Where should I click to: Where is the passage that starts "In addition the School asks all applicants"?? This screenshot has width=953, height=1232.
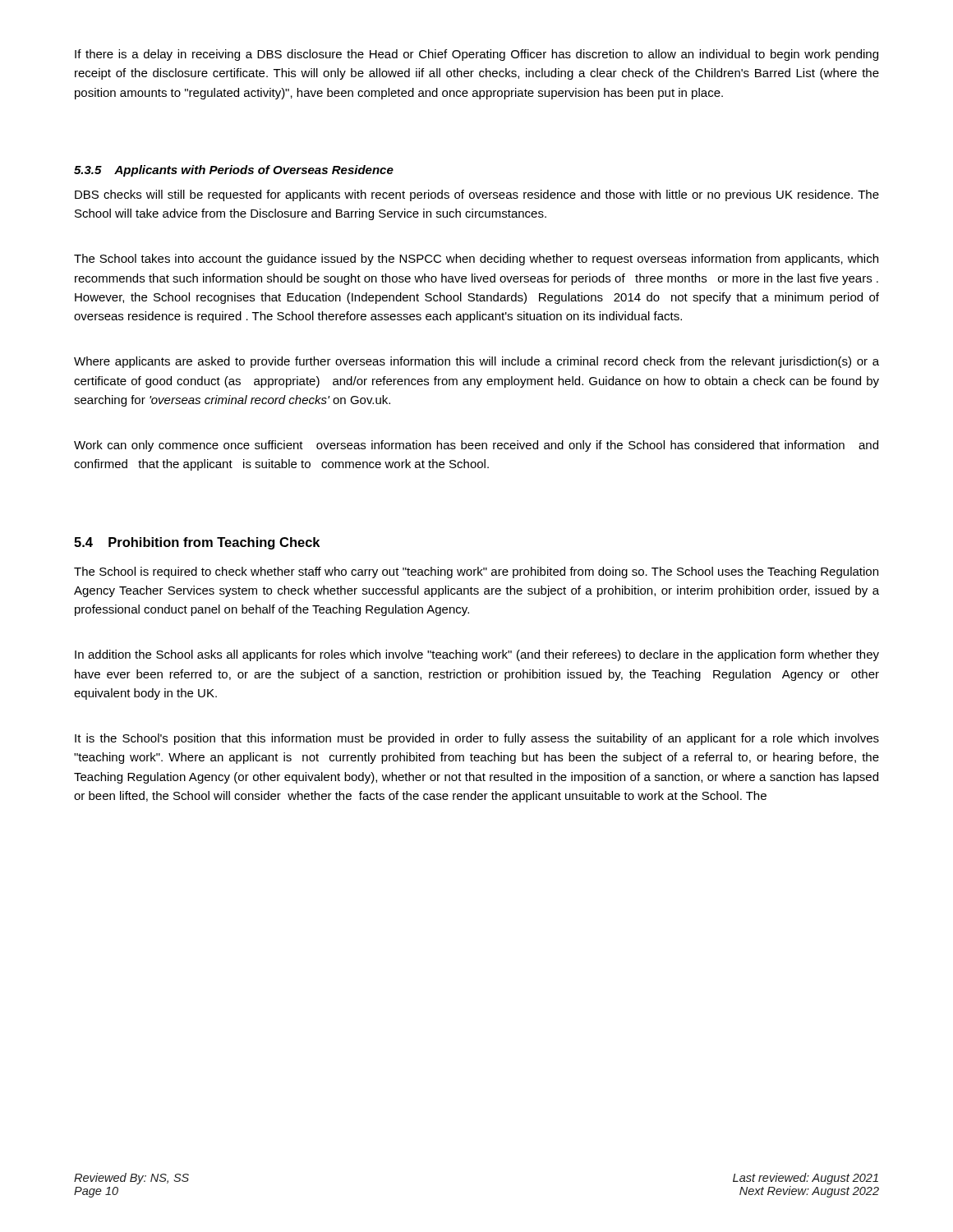pyautogui.click(x=476, y=673)
